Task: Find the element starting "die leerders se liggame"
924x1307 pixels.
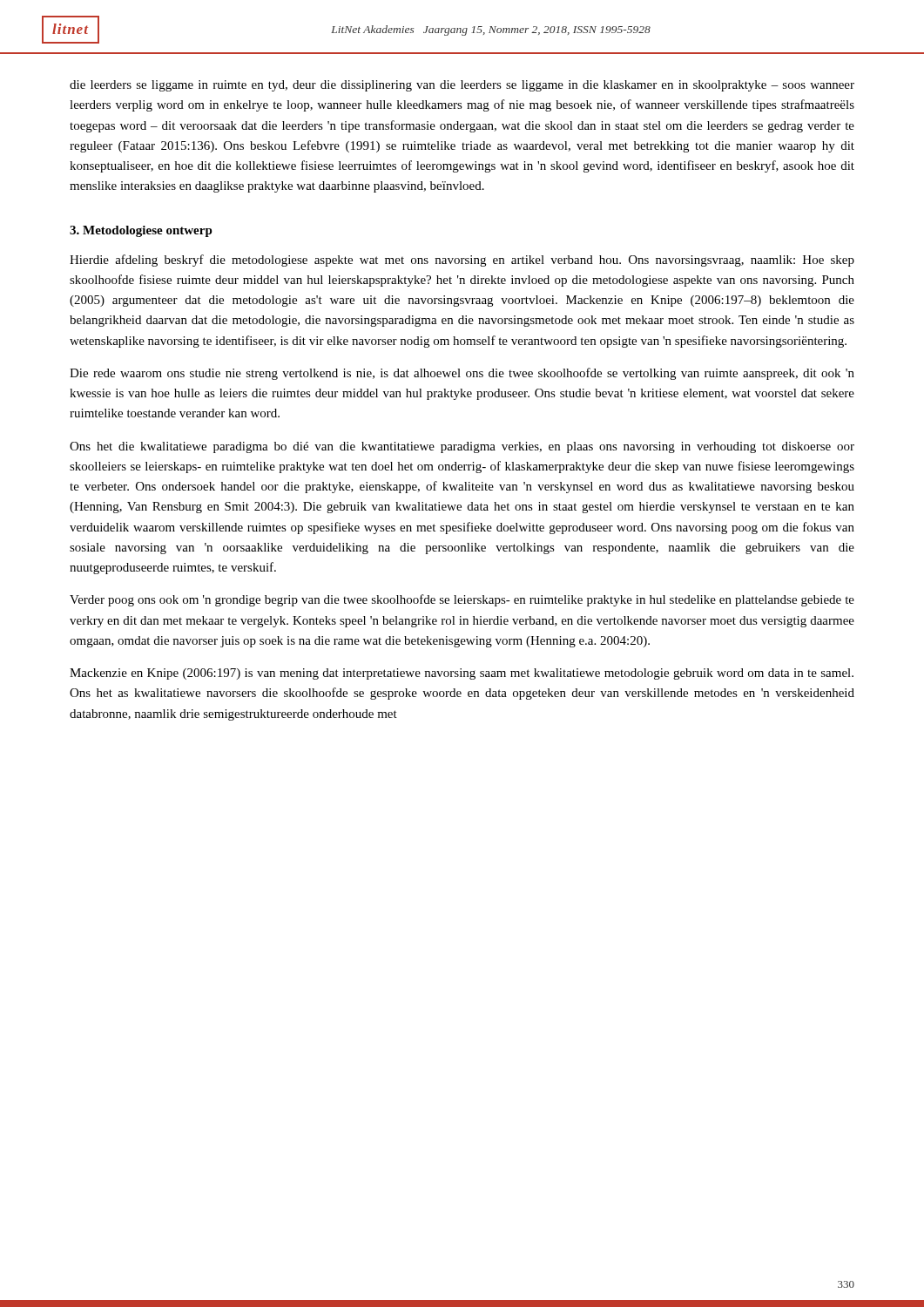Action: [x=462, y=136]
